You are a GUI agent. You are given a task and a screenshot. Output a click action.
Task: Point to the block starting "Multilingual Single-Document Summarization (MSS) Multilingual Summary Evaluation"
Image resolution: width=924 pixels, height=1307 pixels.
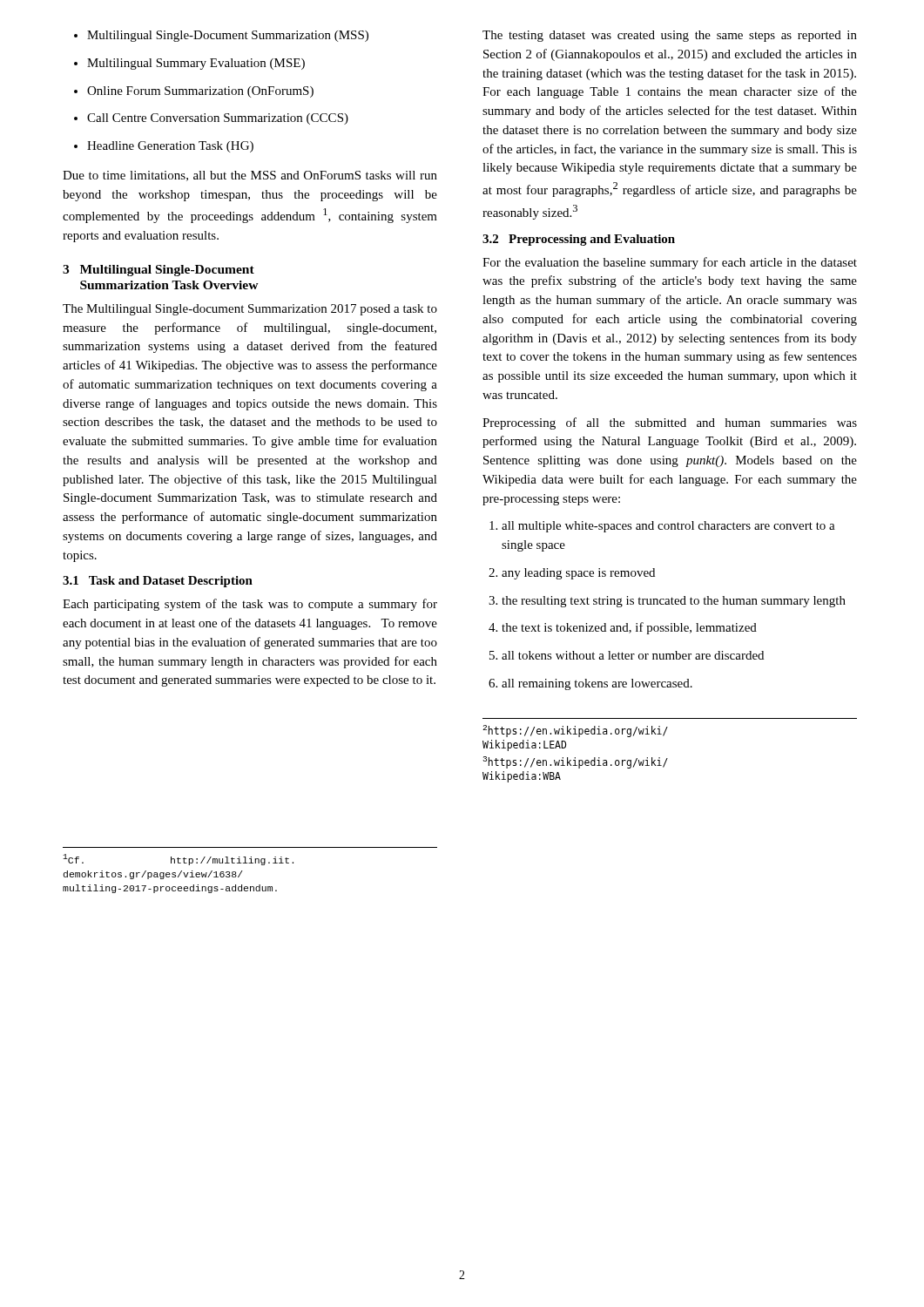click(x=254, y=91)
